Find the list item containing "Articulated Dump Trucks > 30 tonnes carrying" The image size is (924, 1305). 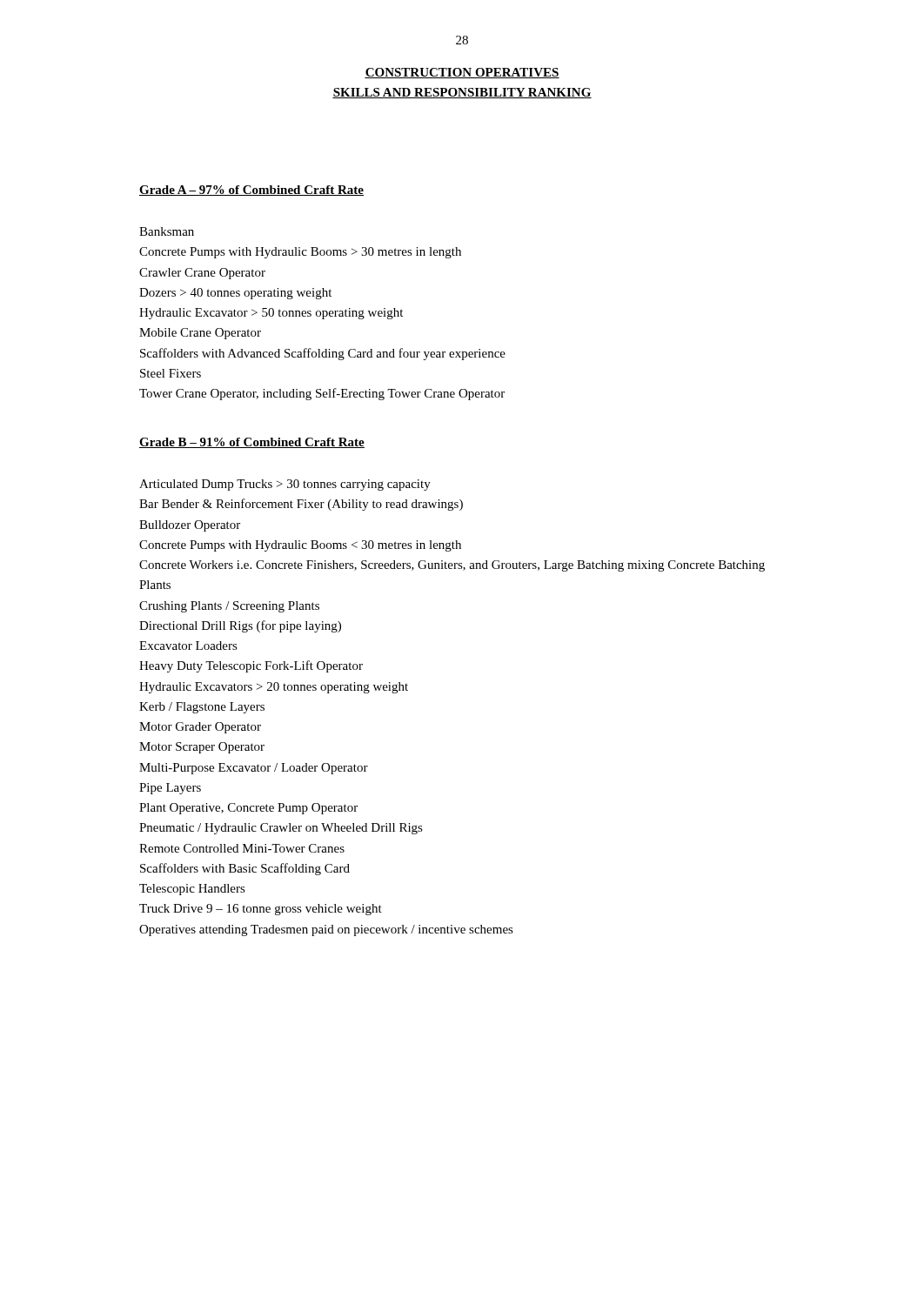pos(285,484)
